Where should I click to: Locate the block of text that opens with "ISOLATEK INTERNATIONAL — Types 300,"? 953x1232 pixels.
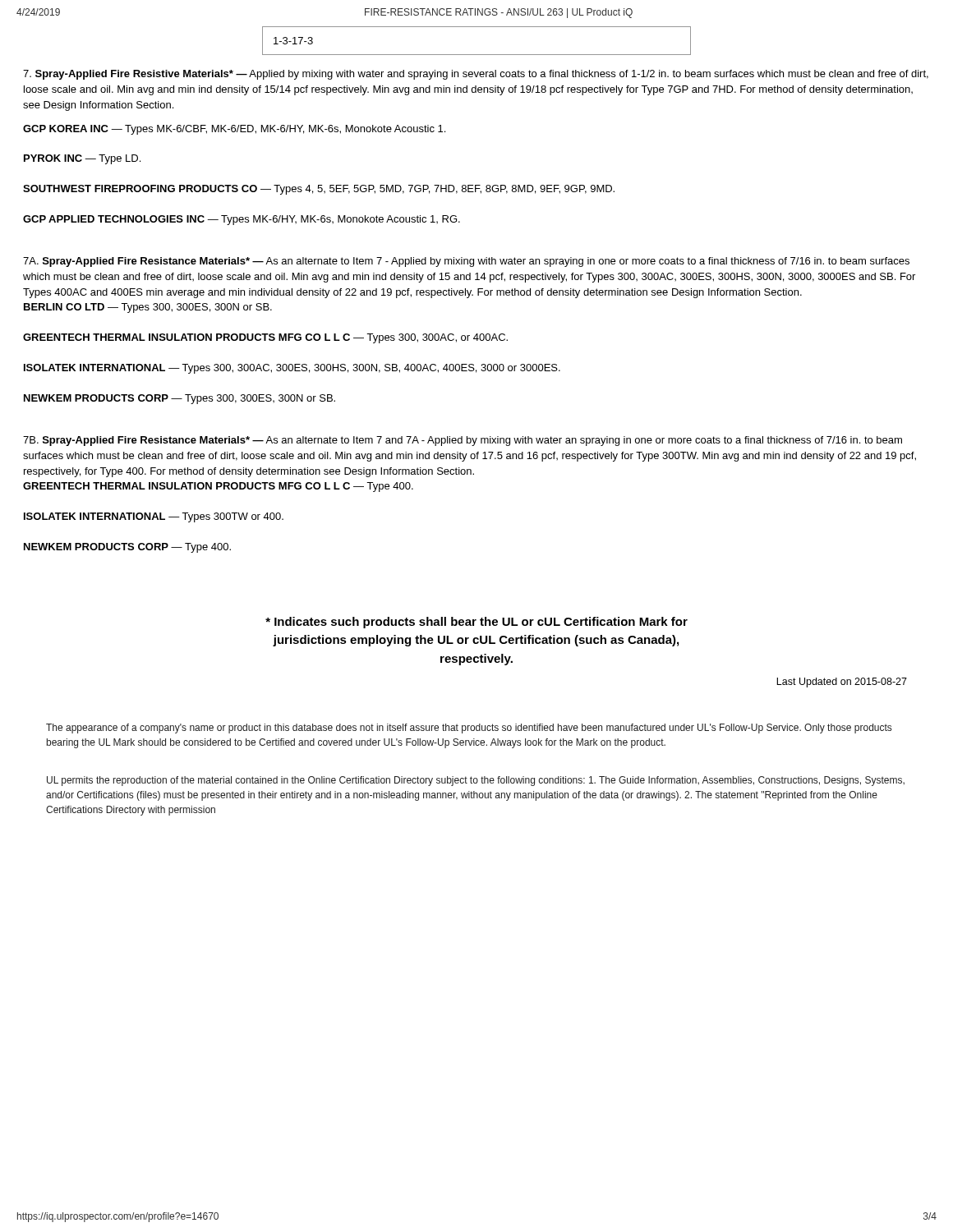292,368
